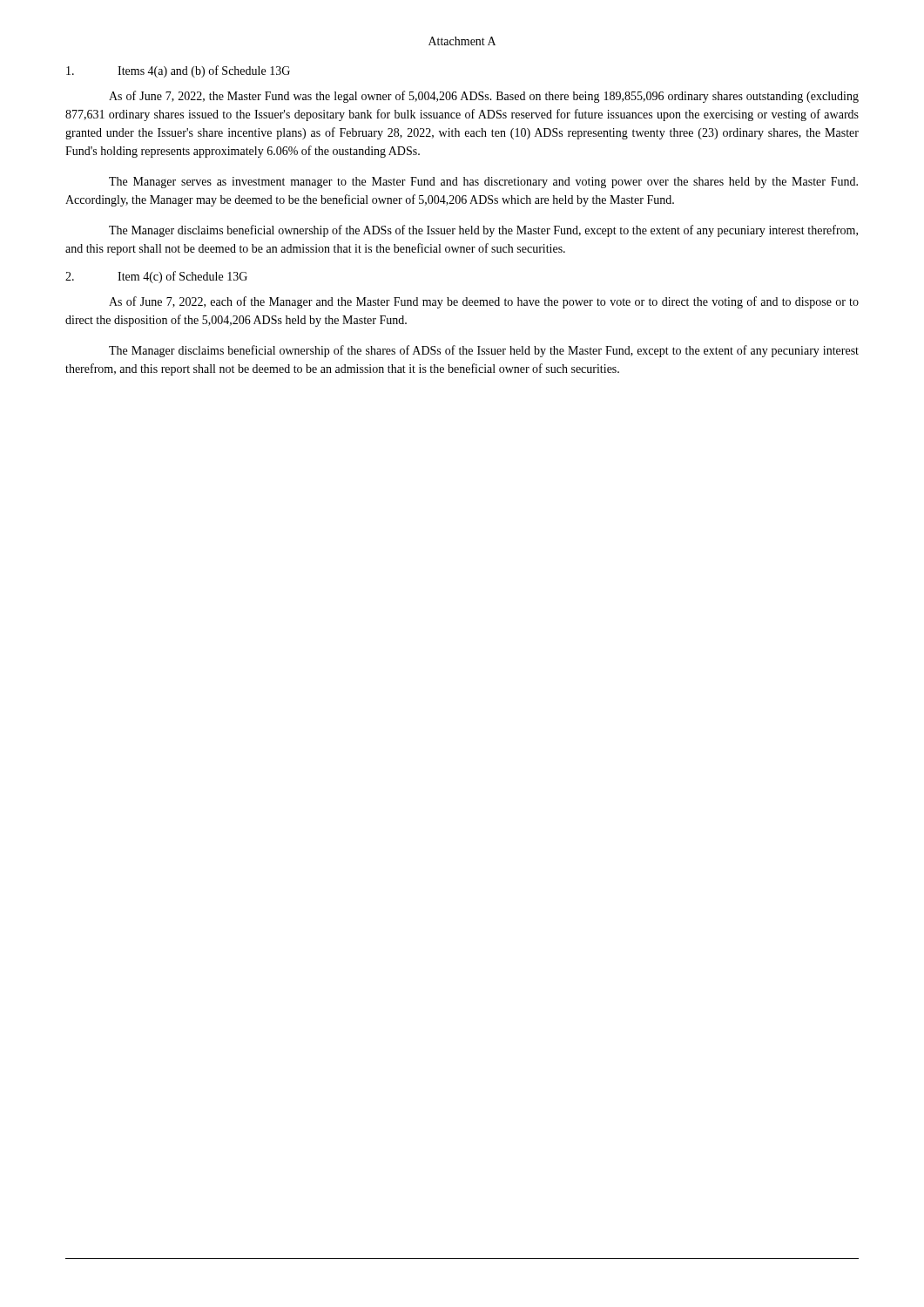This screenshot has height=1307, width=924.
Task: Select the title that reads "Attachment A"
Action: click(462, 41)
